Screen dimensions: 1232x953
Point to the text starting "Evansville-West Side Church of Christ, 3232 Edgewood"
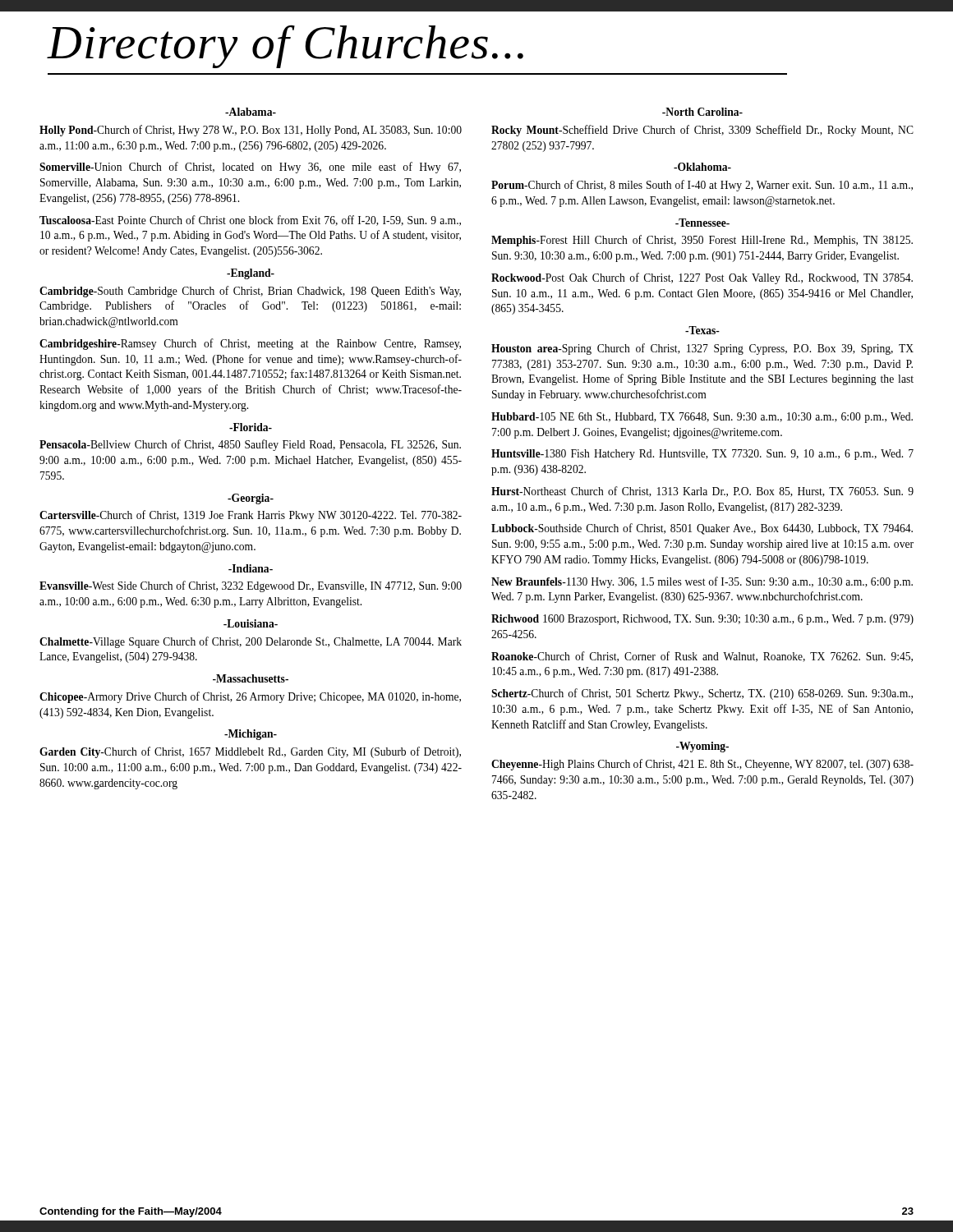click(251, 594)
